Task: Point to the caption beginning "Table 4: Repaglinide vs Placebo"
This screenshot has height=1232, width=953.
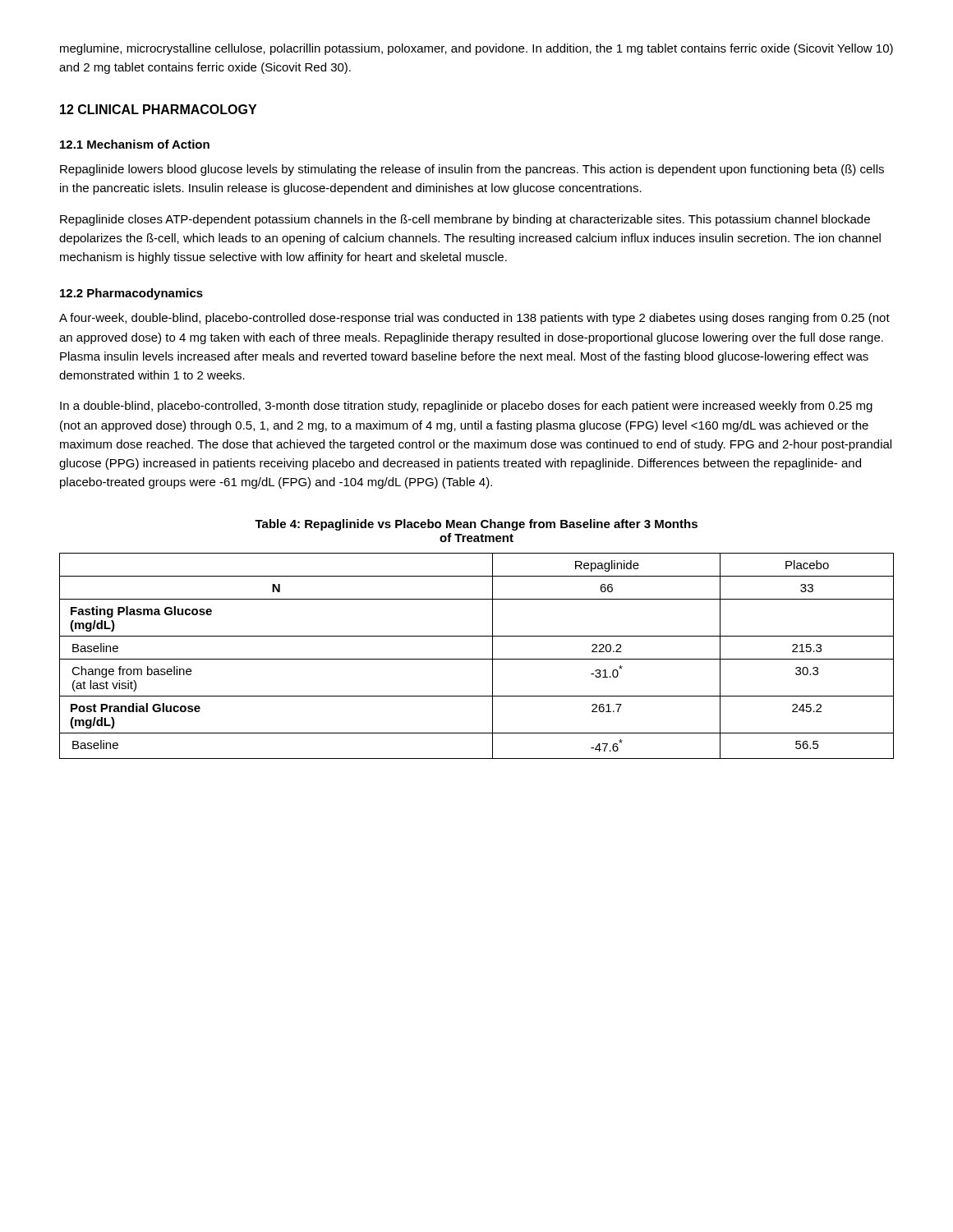Action: pos(476,530)
